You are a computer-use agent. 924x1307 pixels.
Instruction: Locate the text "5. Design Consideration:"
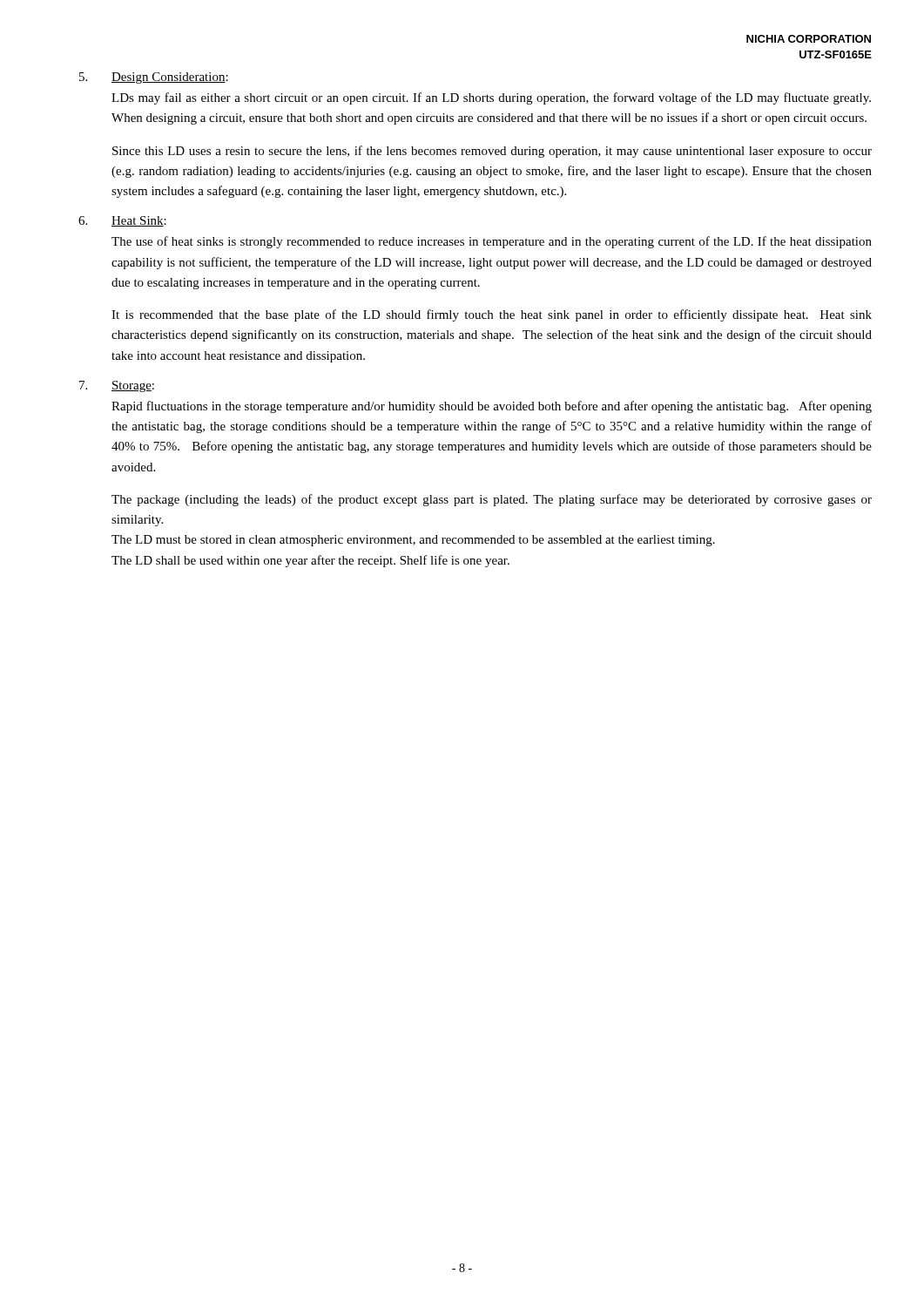154,78
